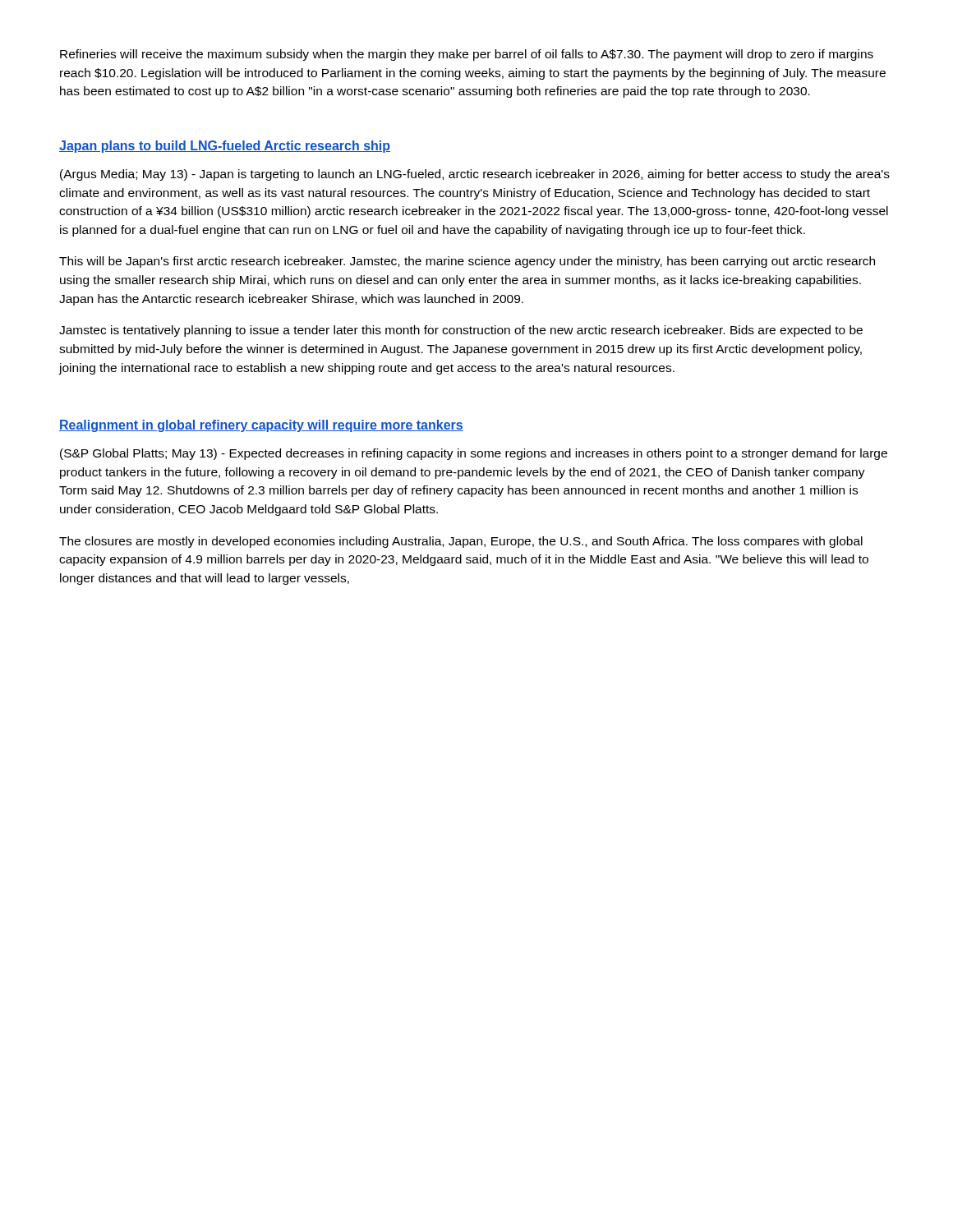This screenshot has height=1232, width=953.
Task: Point to the block beginning "Jamstec is tentatively planning to issue a tender"
Action: 461,349
